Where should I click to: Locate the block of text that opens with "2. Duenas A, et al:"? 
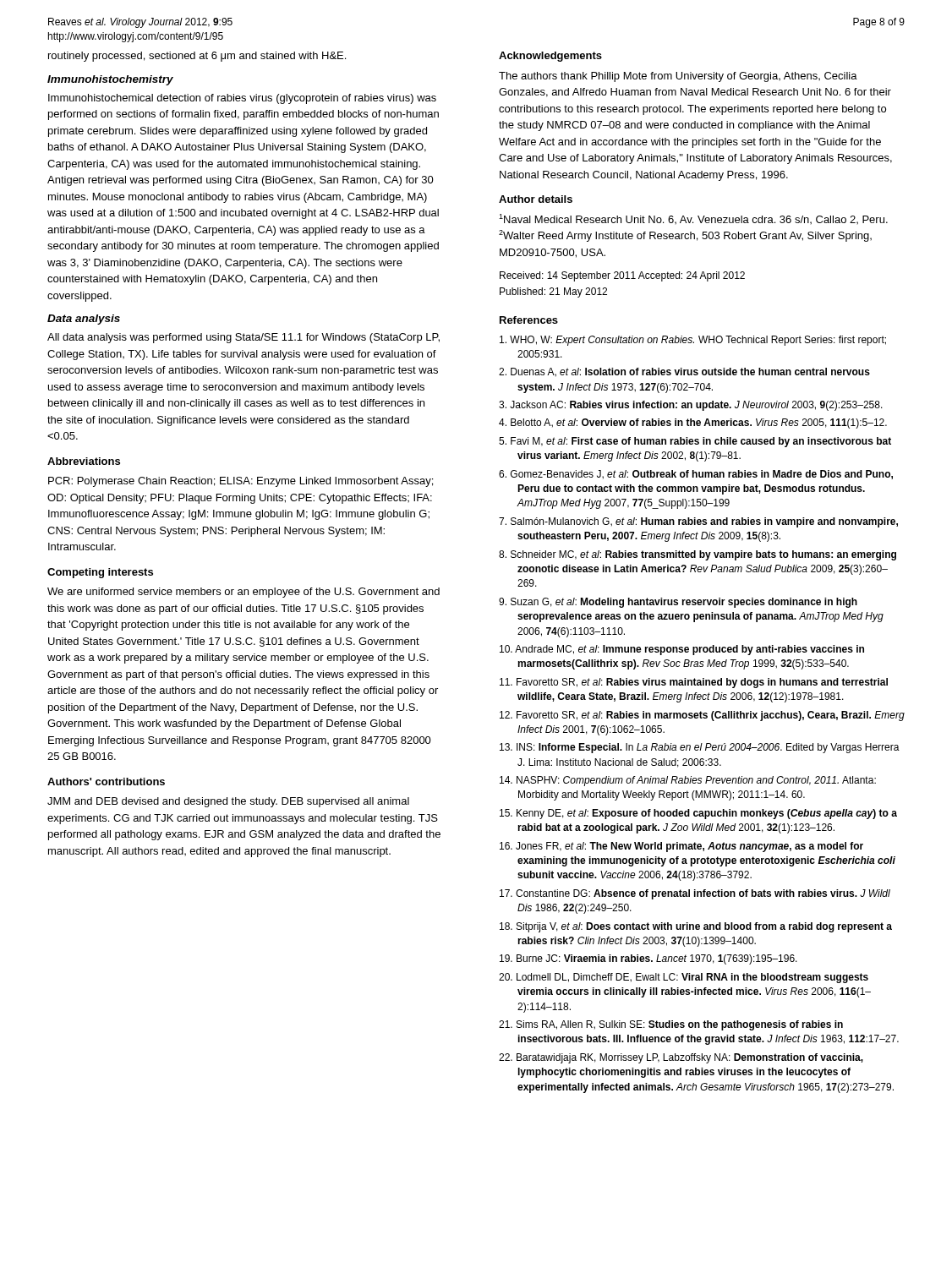click(x=684, y=380)
